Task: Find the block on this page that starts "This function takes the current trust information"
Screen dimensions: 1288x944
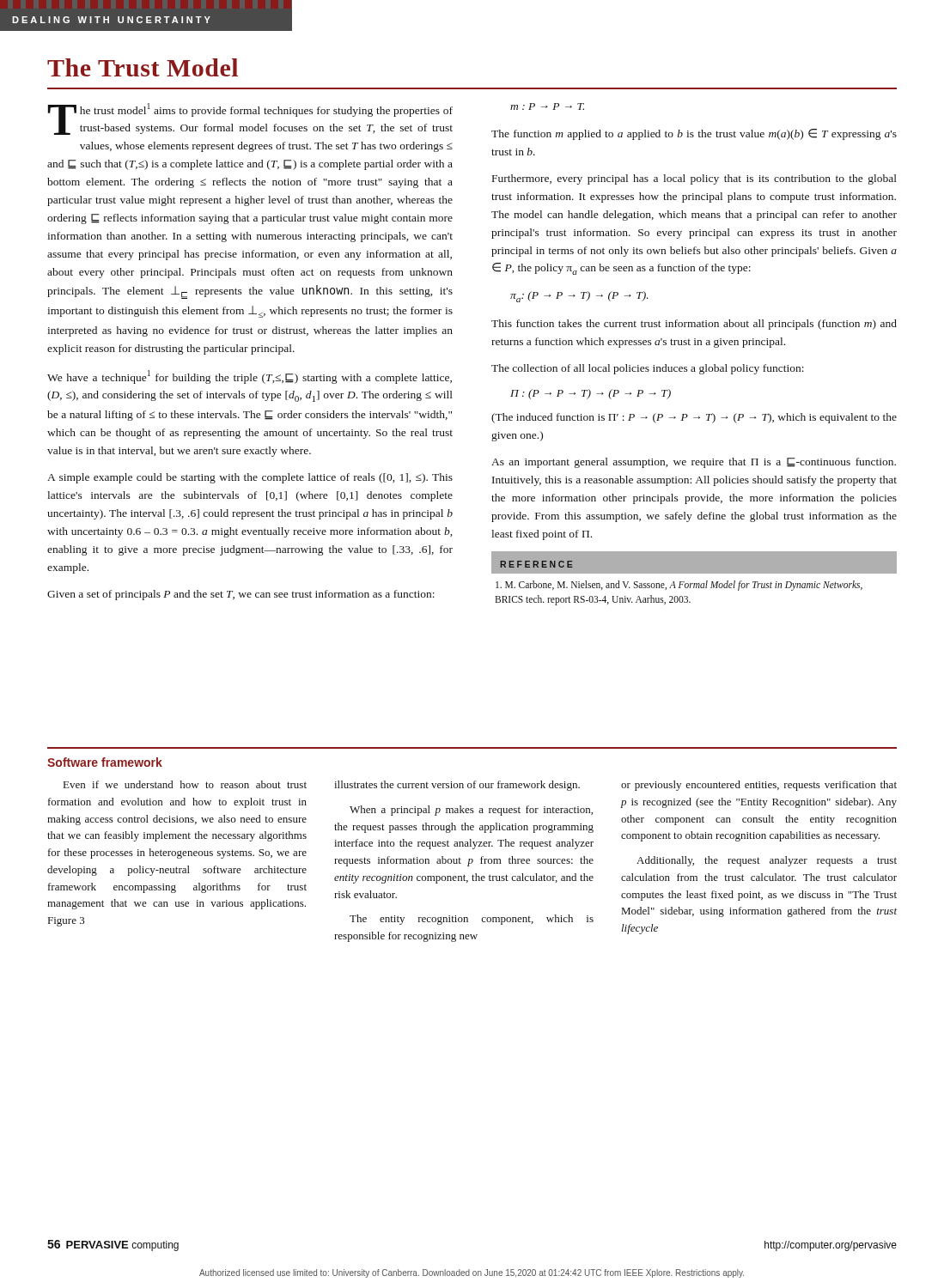Action: [x=694, y=347]
